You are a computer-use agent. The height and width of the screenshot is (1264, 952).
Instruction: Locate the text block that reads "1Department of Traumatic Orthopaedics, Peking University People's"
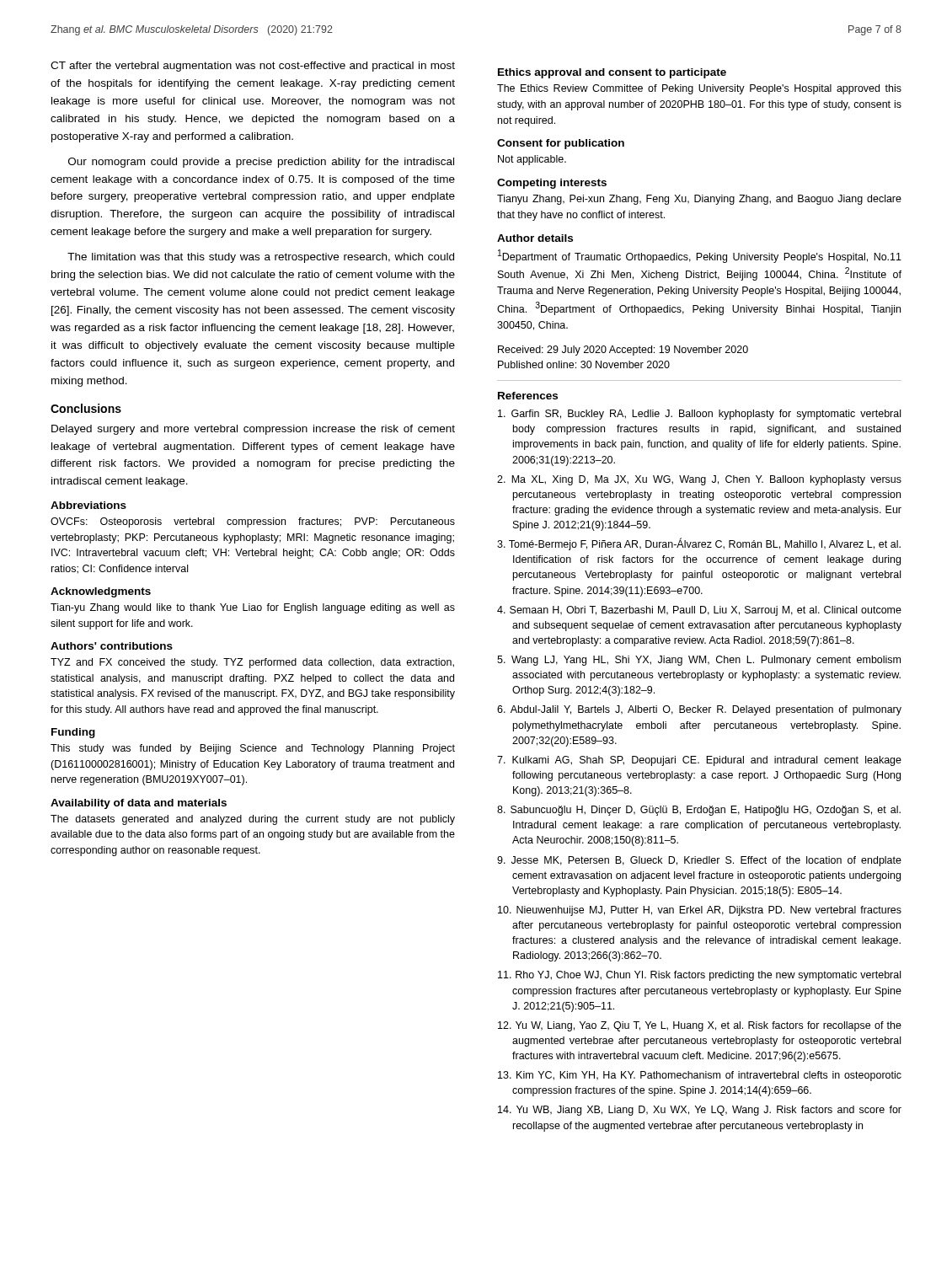click(x=699, y=290)
